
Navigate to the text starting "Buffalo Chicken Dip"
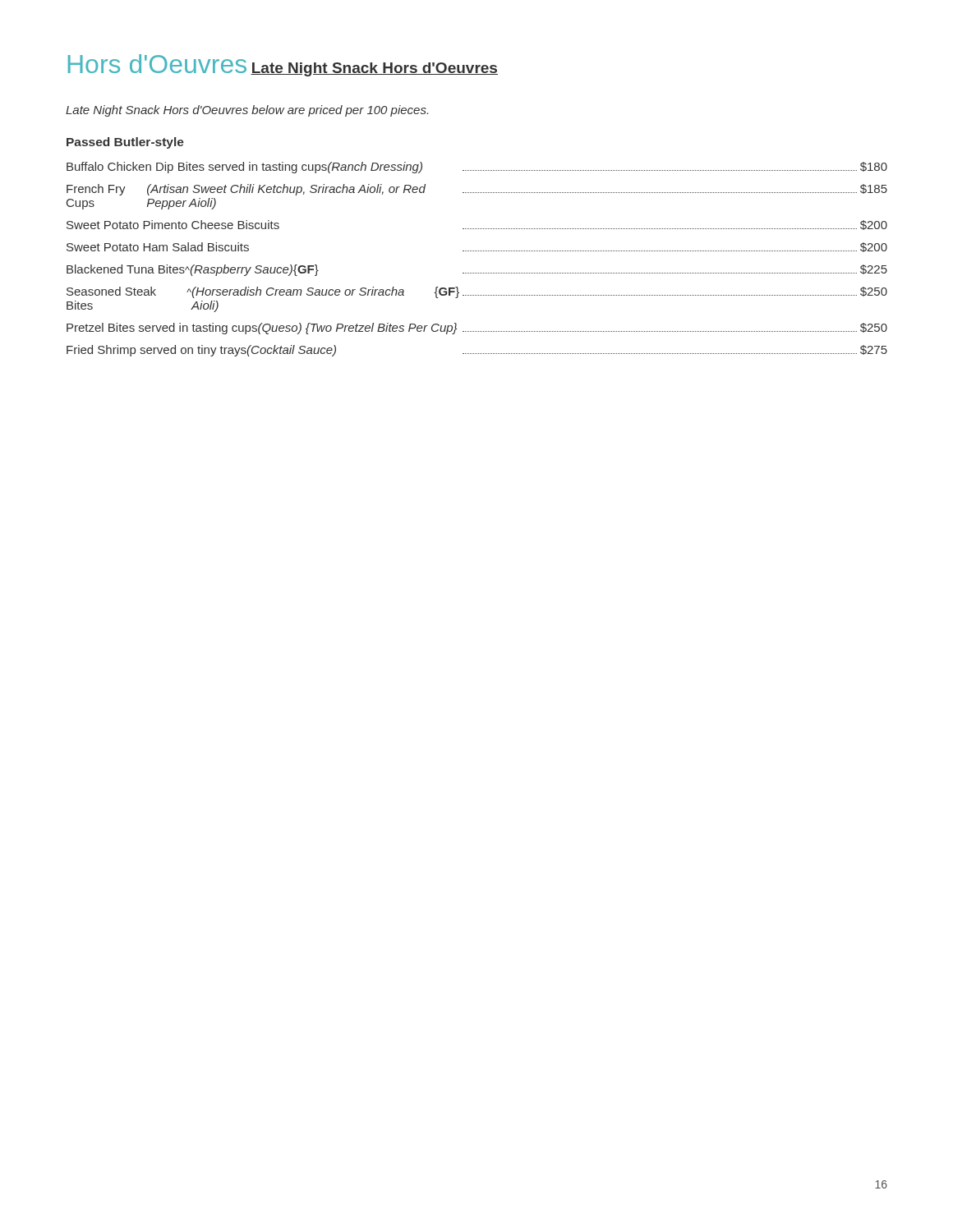point(476,166)
